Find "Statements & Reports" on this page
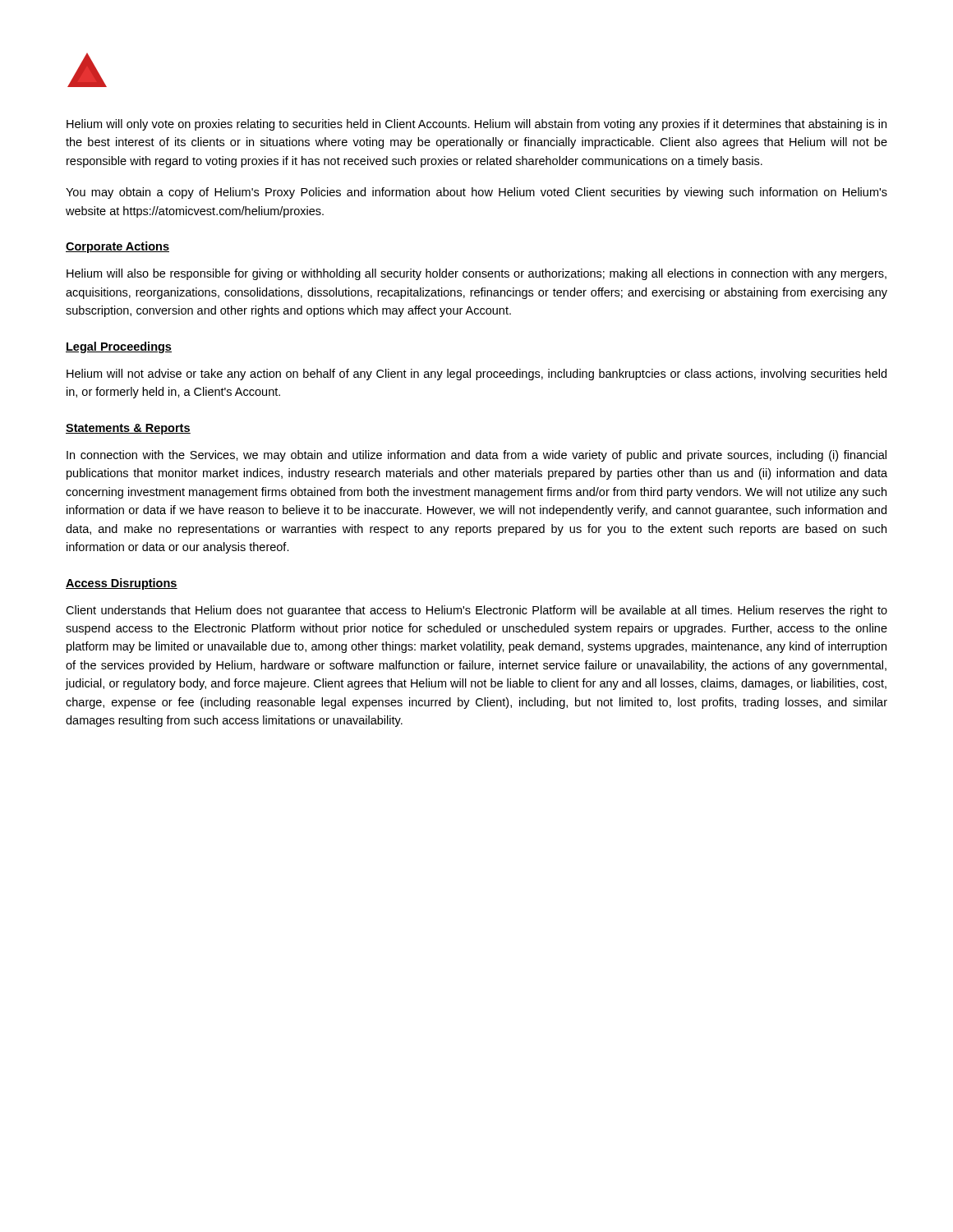This screenshot has height=1232, width=953. coord(128,428)
